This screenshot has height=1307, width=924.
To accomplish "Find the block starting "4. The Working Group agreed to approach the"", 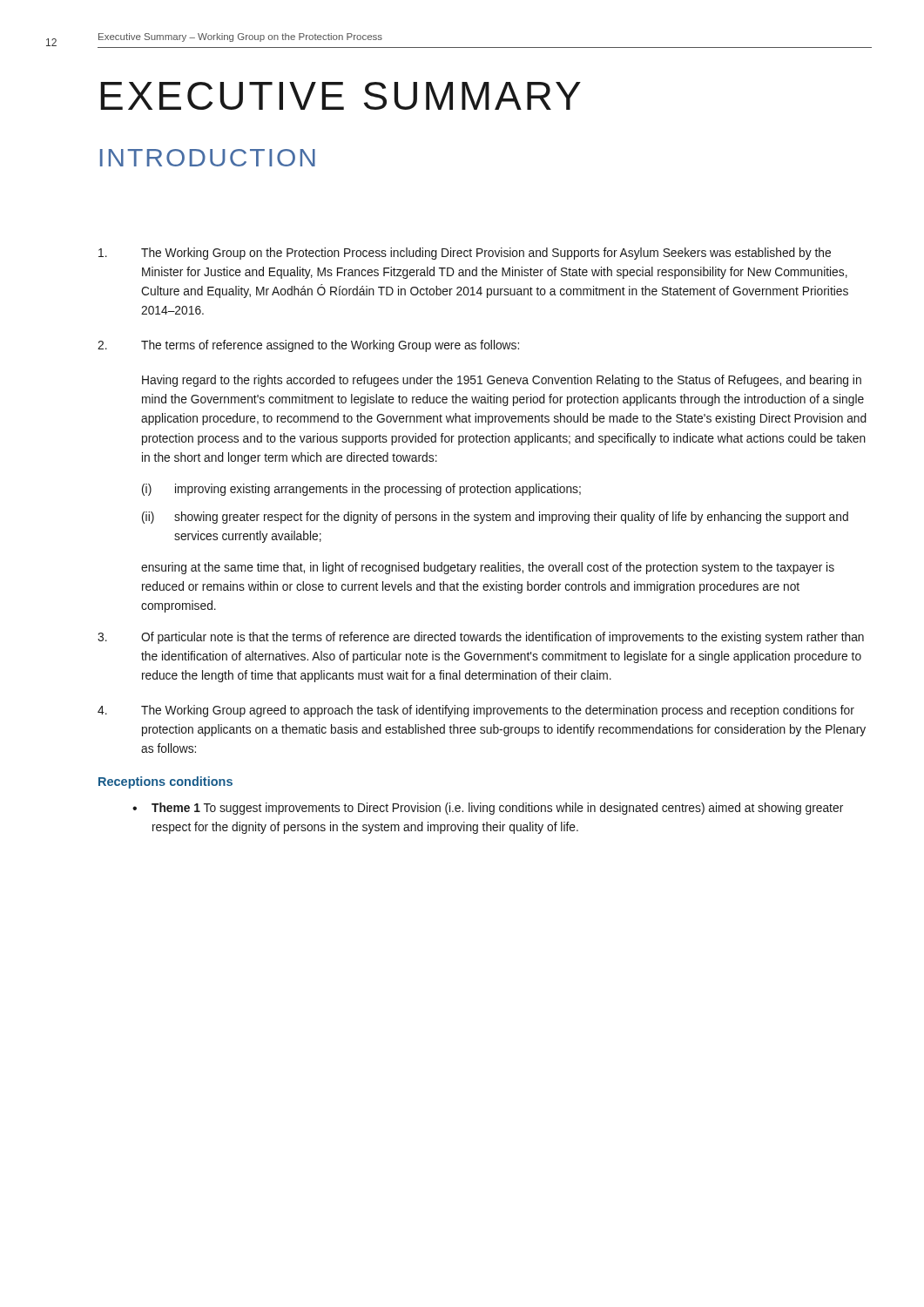I will click(485, 730).
